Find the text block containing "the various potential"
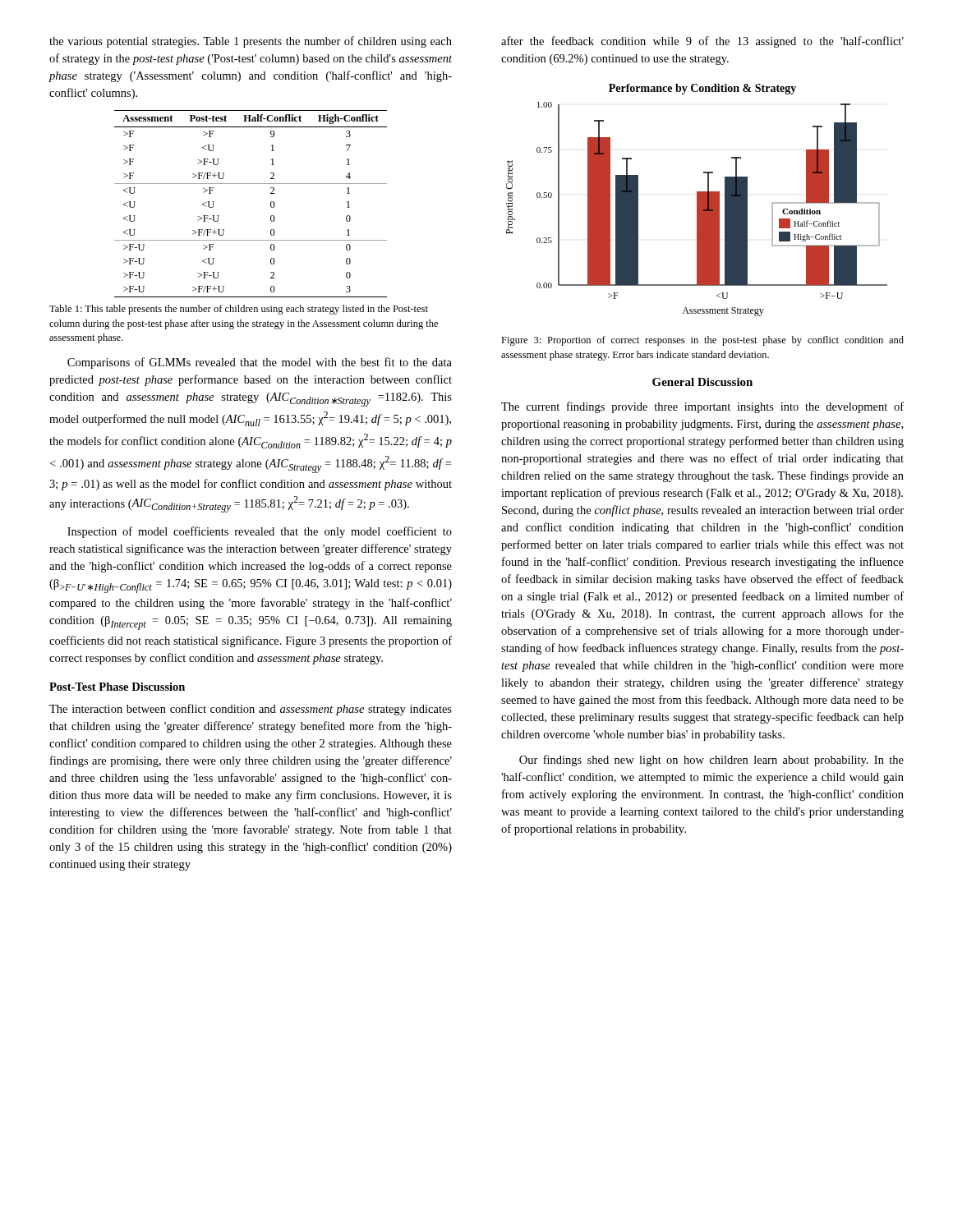Viewport: 953px width, 1232px height. click(x=251, y=67)
